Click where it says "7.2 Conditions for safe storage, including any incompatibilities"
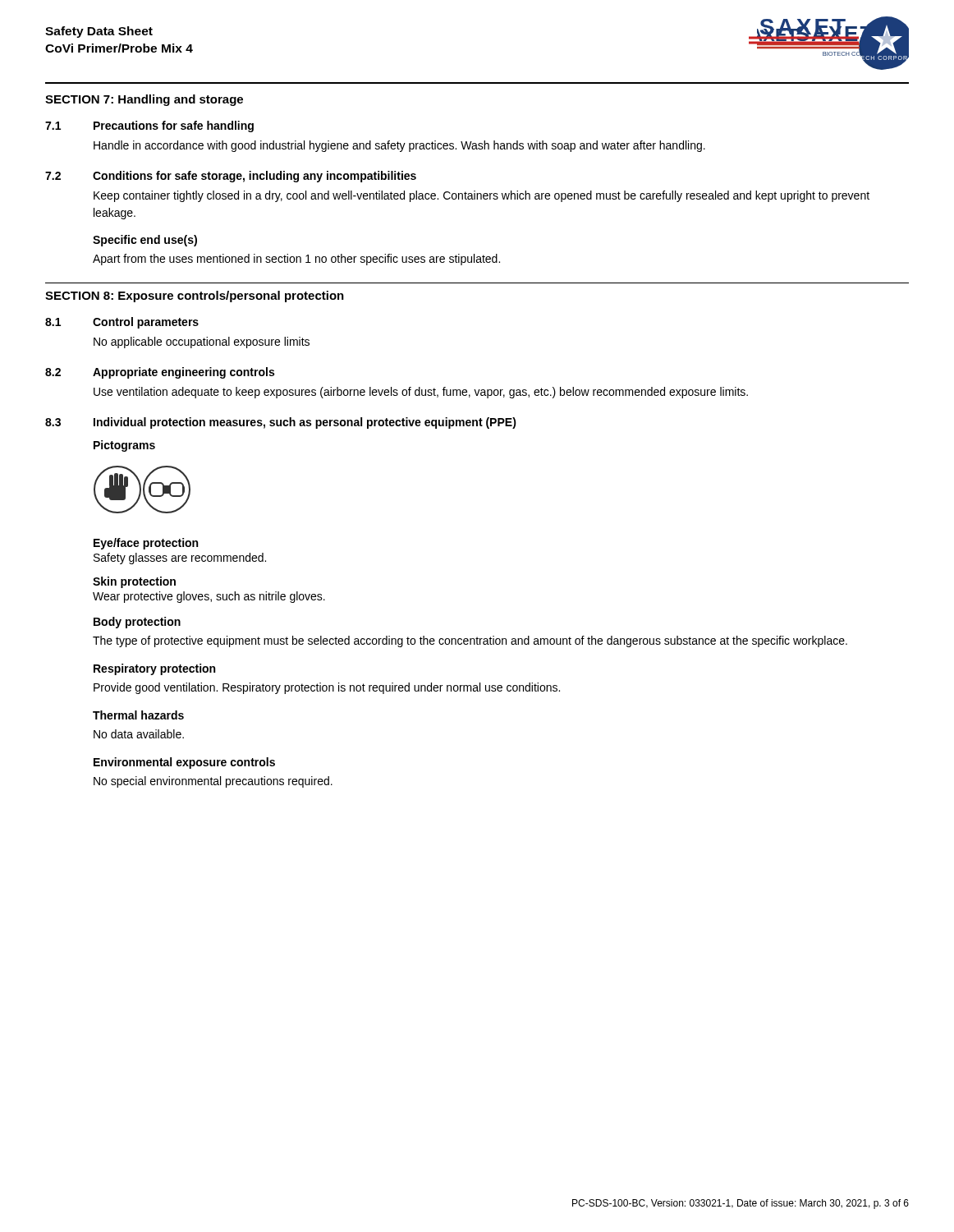 point(231,176)
